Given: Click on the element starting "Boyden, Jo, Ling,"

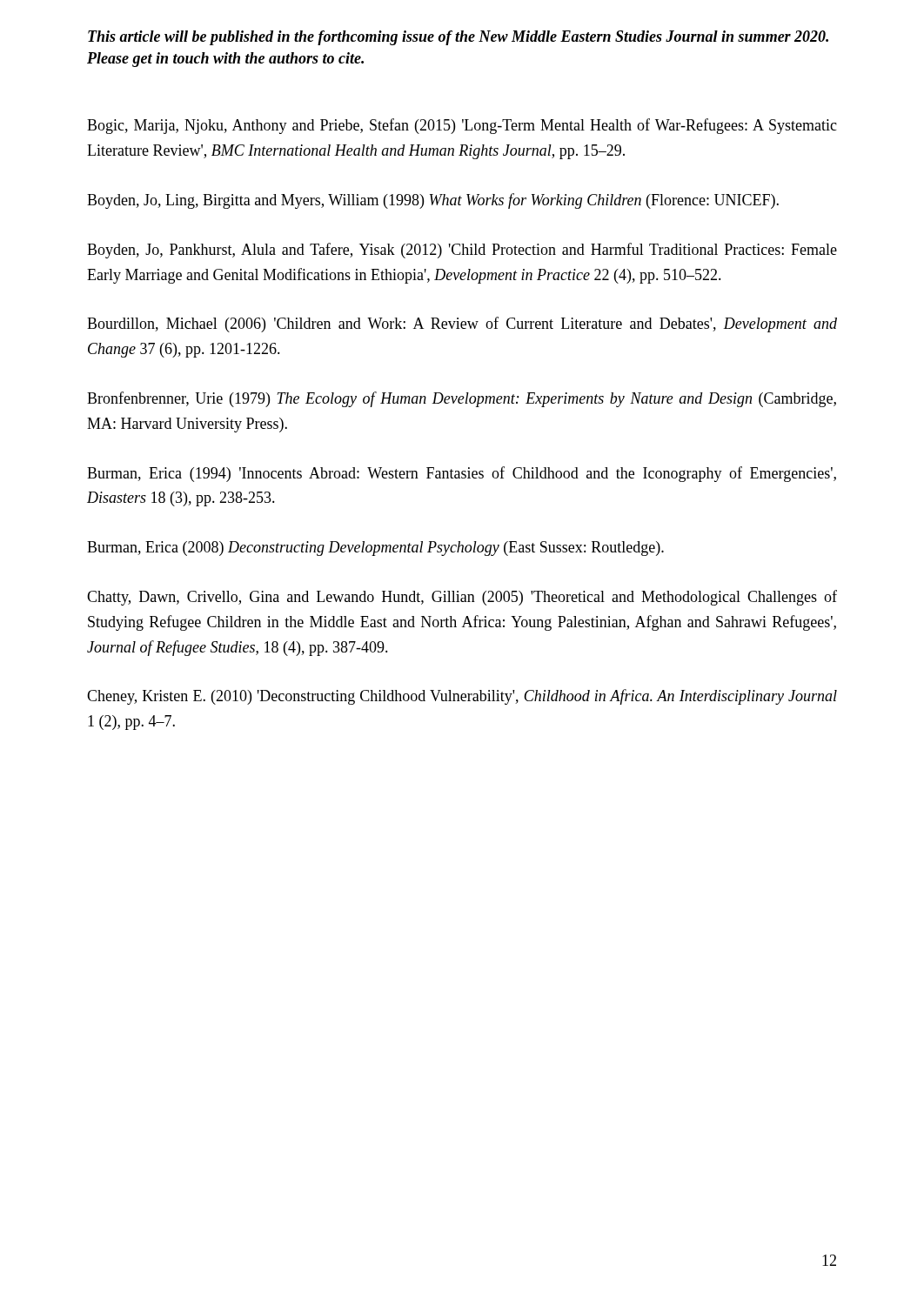Looking at the screenshot, I should (433, 200).
